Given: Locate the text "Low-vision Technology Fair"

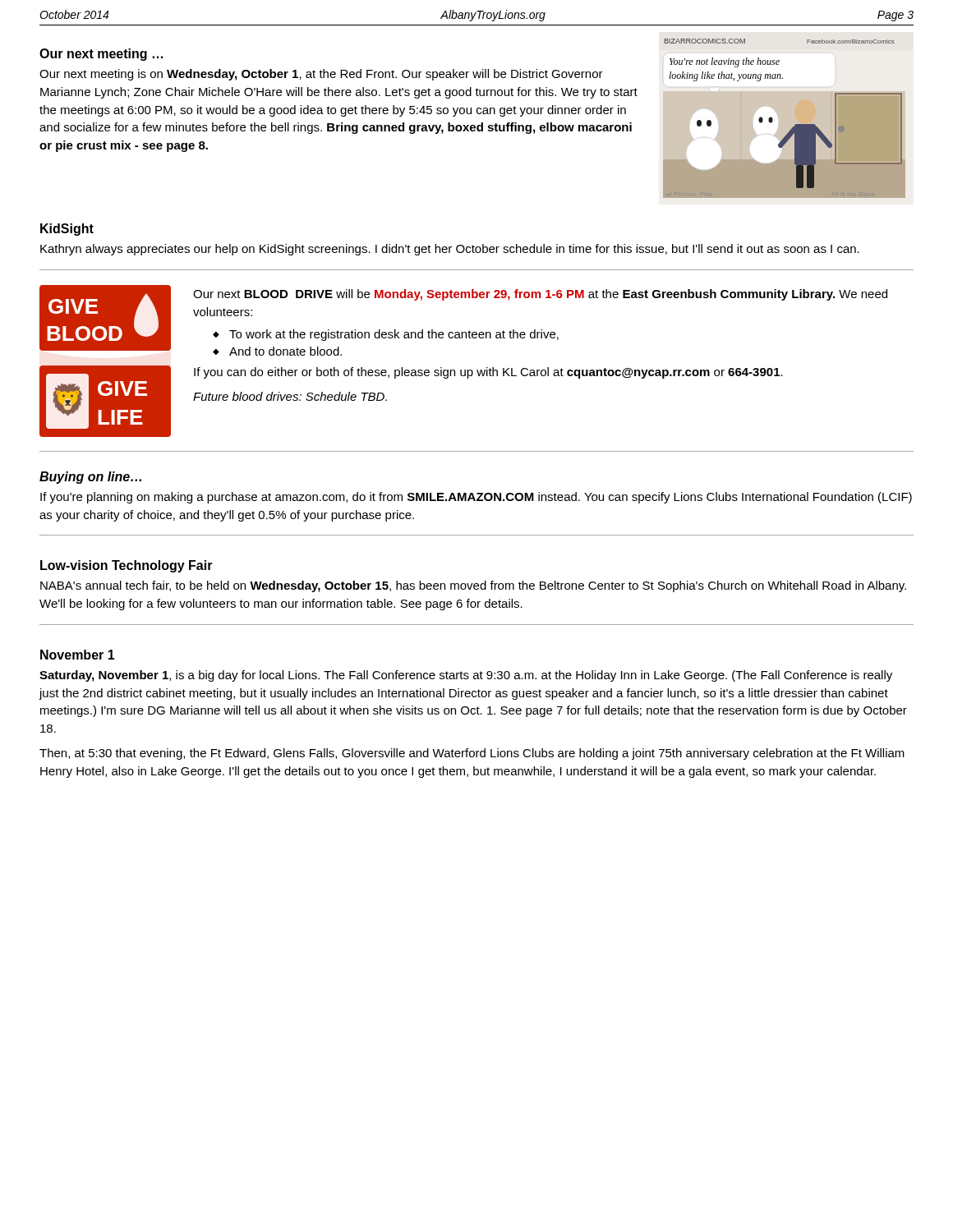Looking at the screenshot, I should tap(126, 566).
